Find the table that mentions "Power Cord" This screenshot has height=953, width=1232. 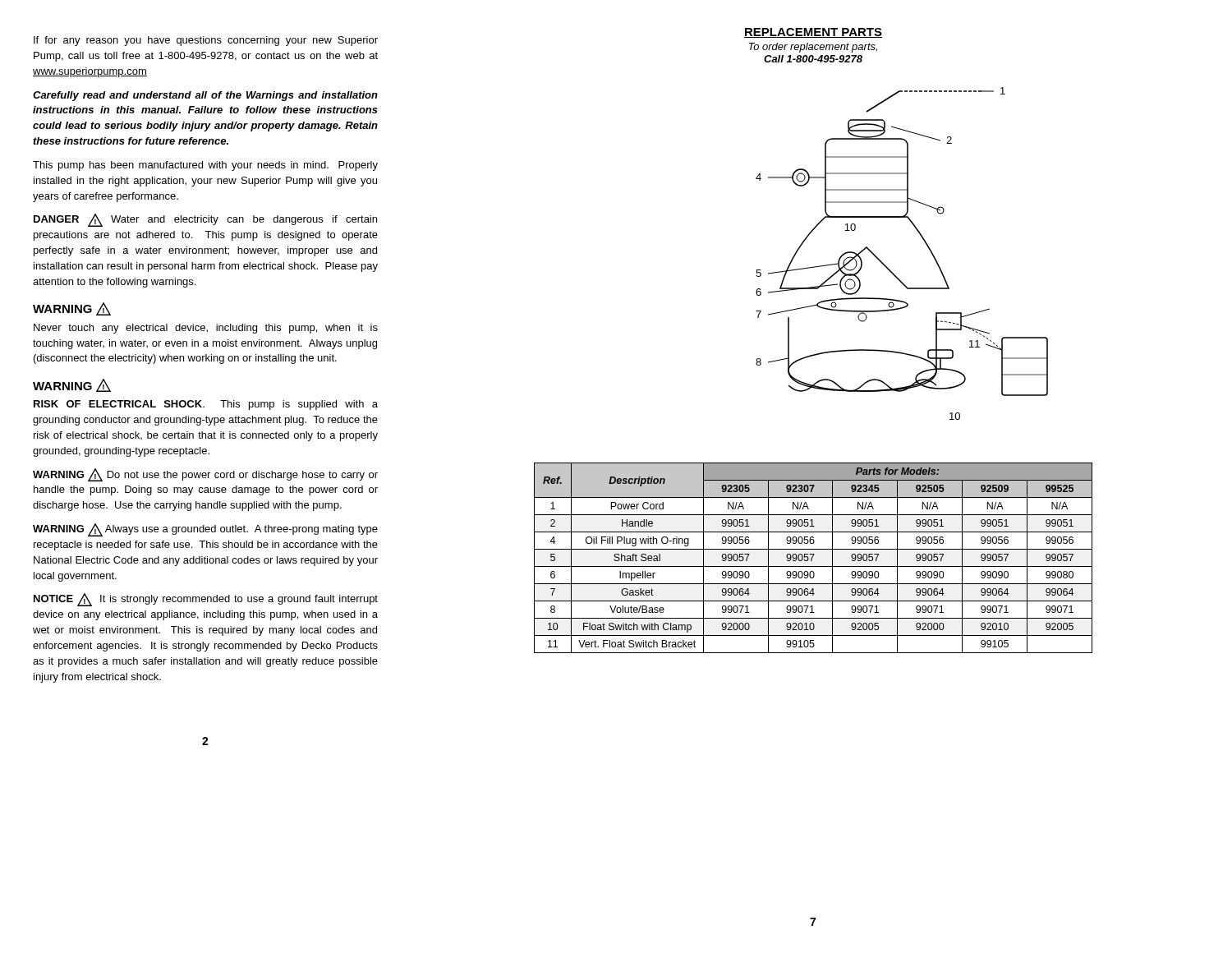813,555
